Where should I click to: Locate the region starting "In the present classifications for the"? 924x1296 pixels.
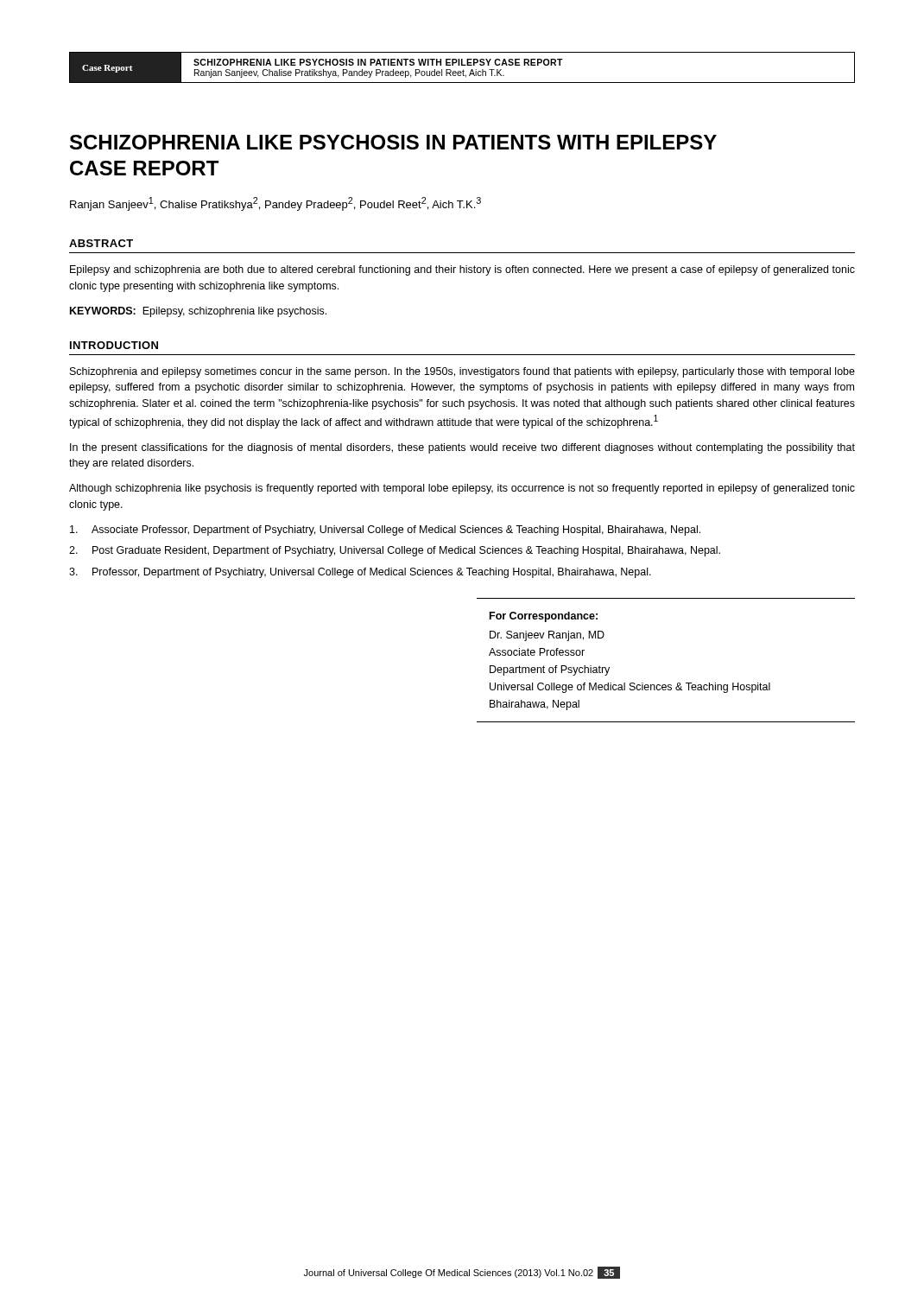pos(462,455)
